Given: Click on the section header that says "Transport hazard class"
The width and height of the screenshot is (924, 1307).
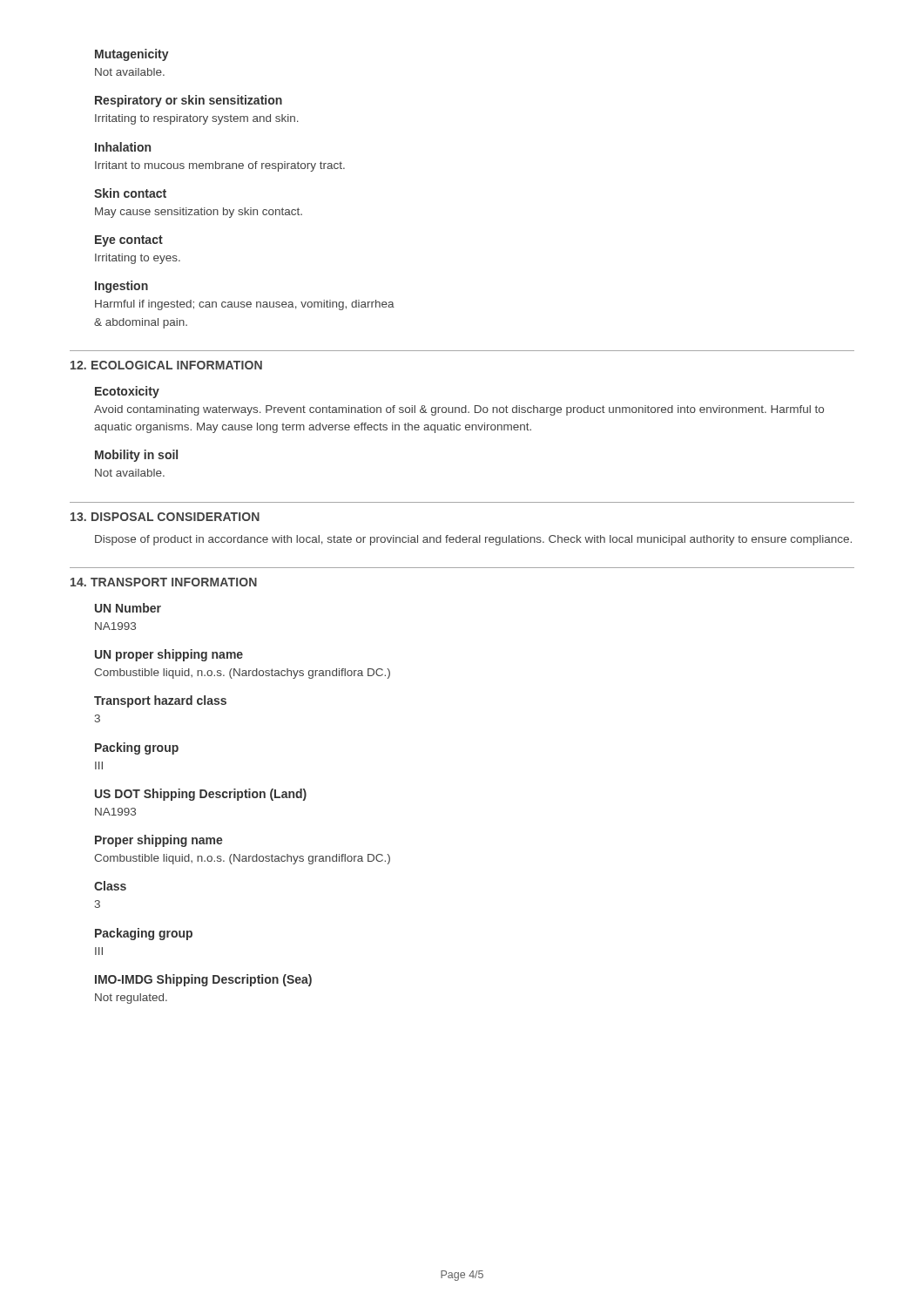Looking at the screenshot, I should [x=160, y=701].
